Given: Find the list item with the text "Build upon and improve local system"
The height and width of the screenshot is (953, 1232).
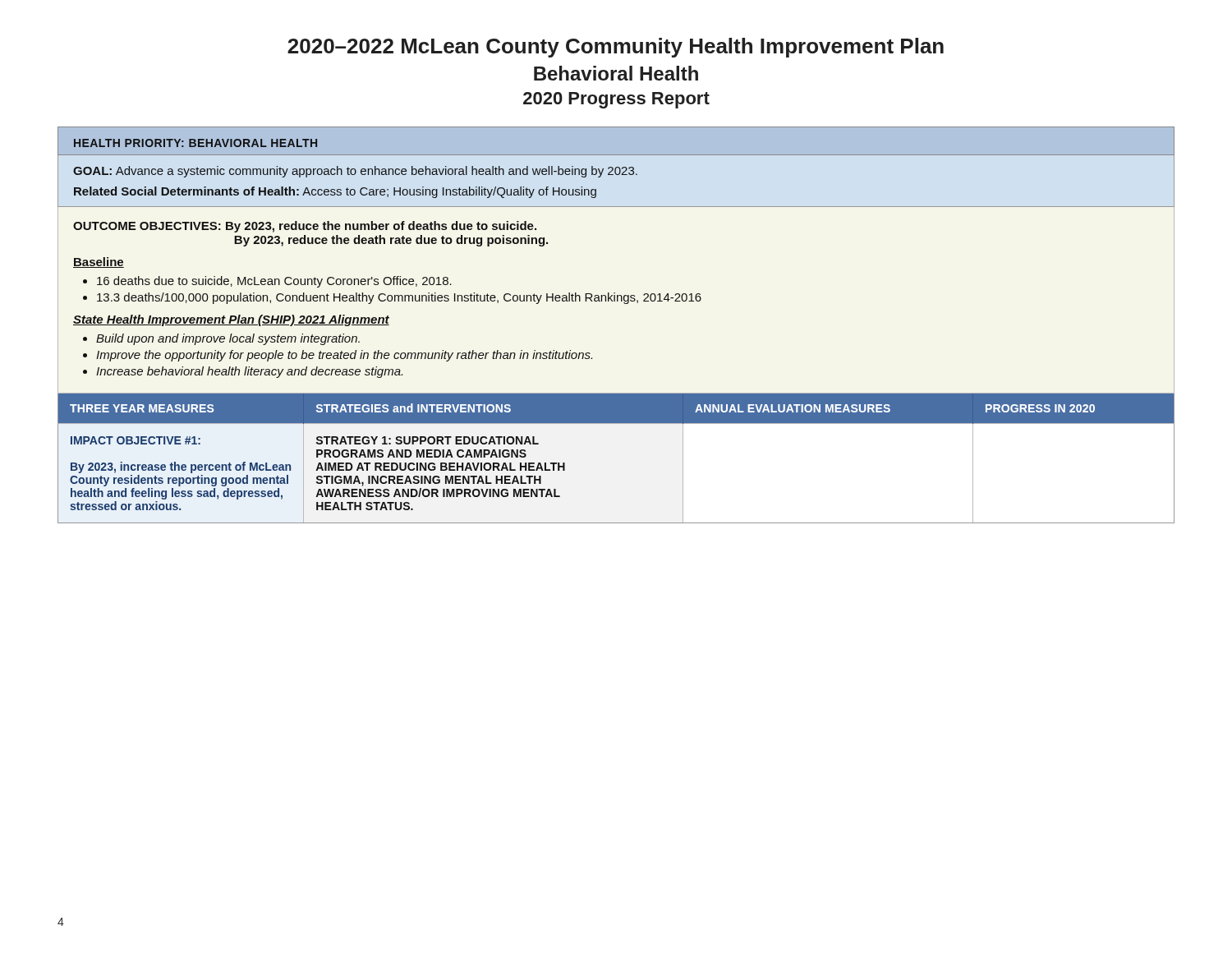Looking at the screenshot, I should pyautogui.click(x=229, y=338).
